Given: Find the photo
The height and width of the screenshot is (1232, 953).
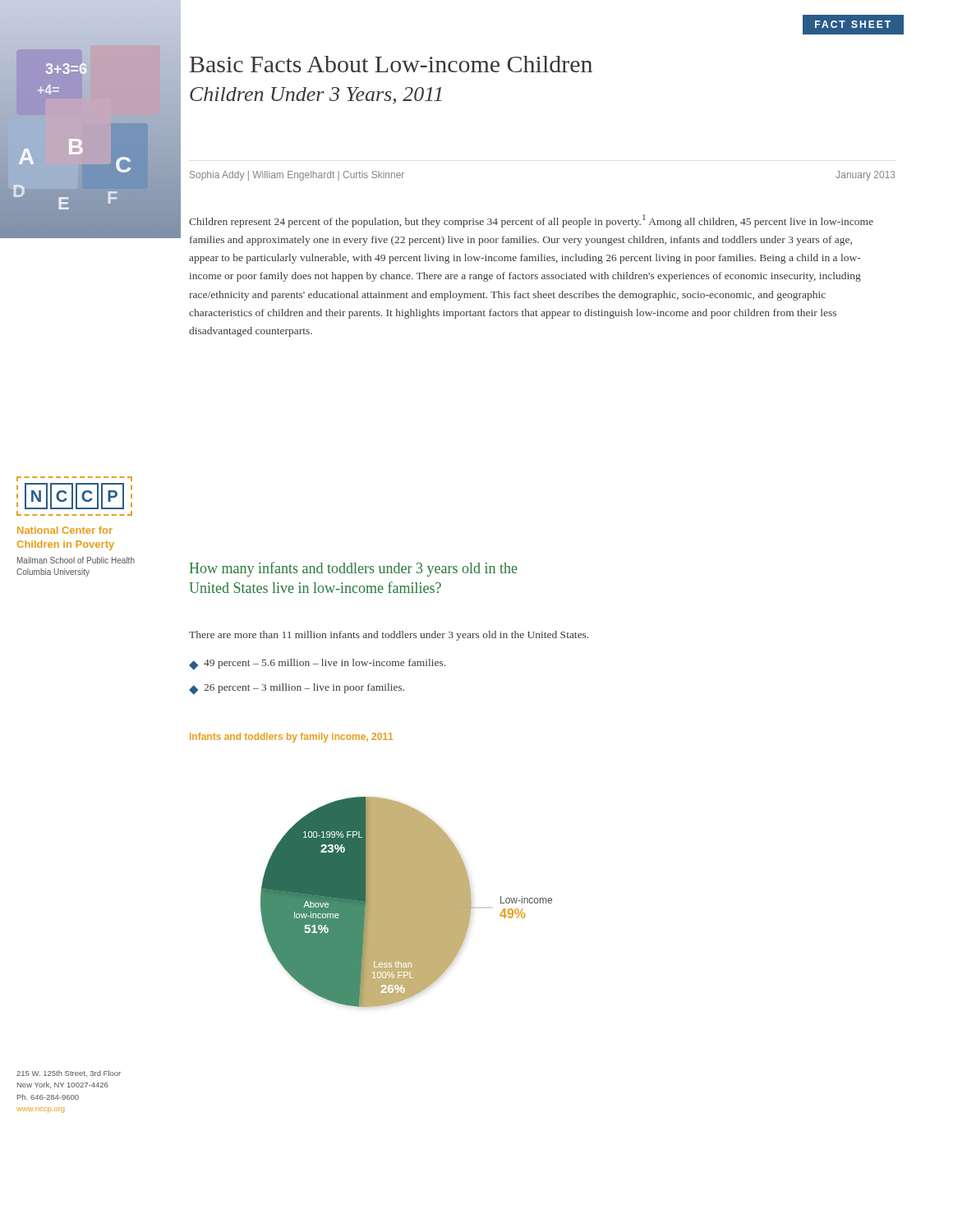Looking at the screenshot, I should coord(90,119).
